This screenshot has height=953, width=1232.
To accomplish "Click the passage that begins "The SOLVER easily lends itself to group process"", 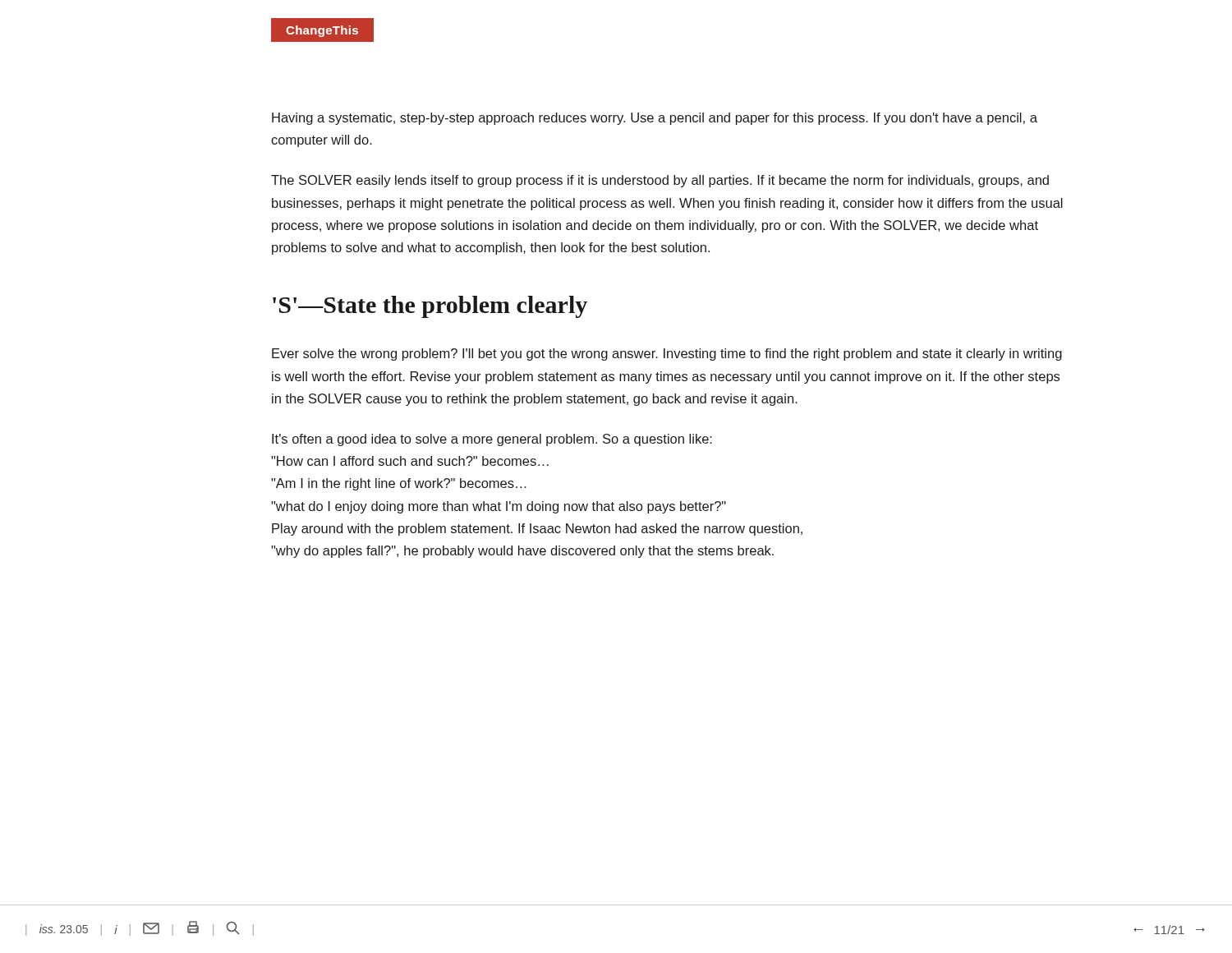I will [667, 214].
